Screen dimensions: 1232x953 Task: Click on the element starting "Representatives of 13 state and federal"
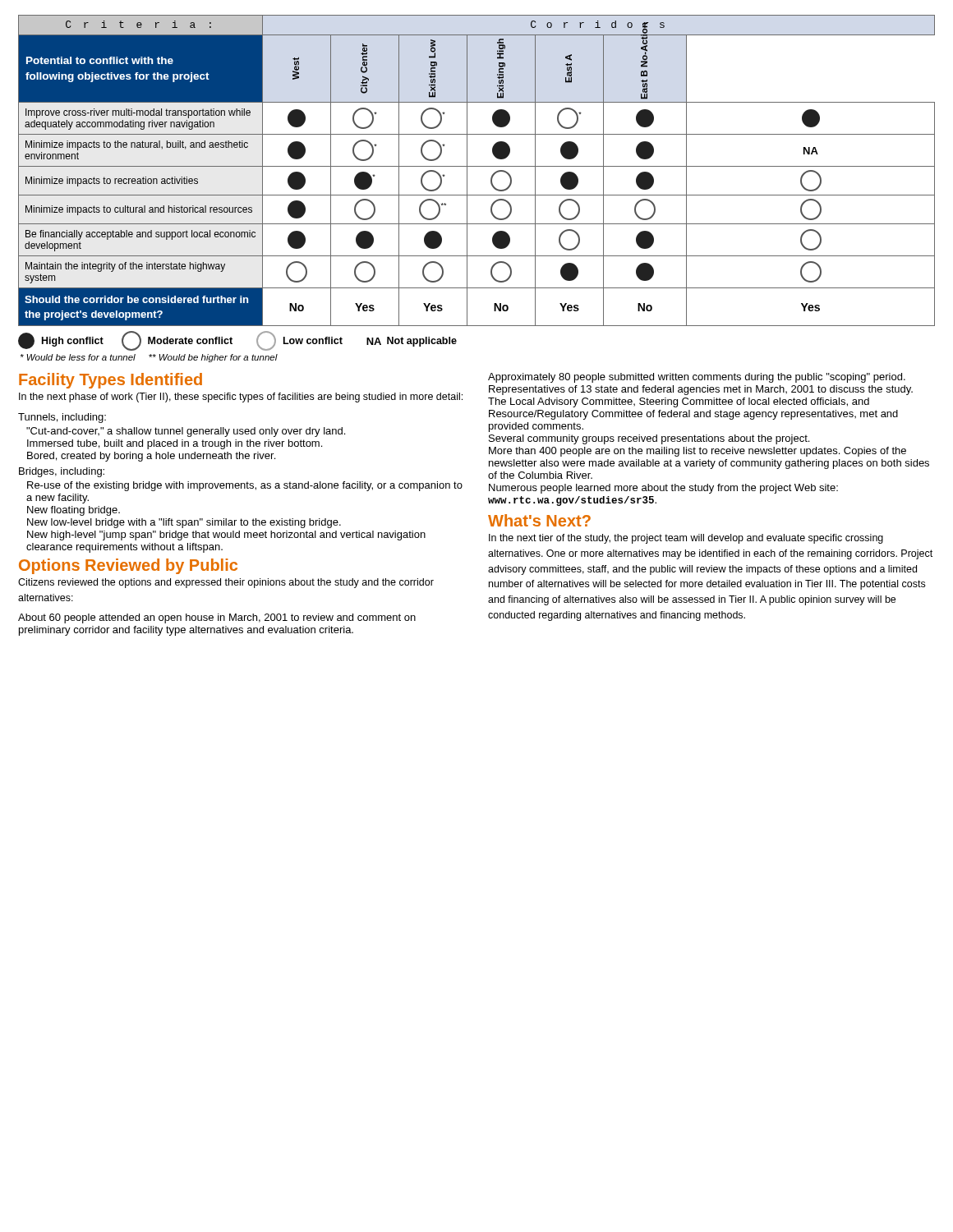(711, 389)
